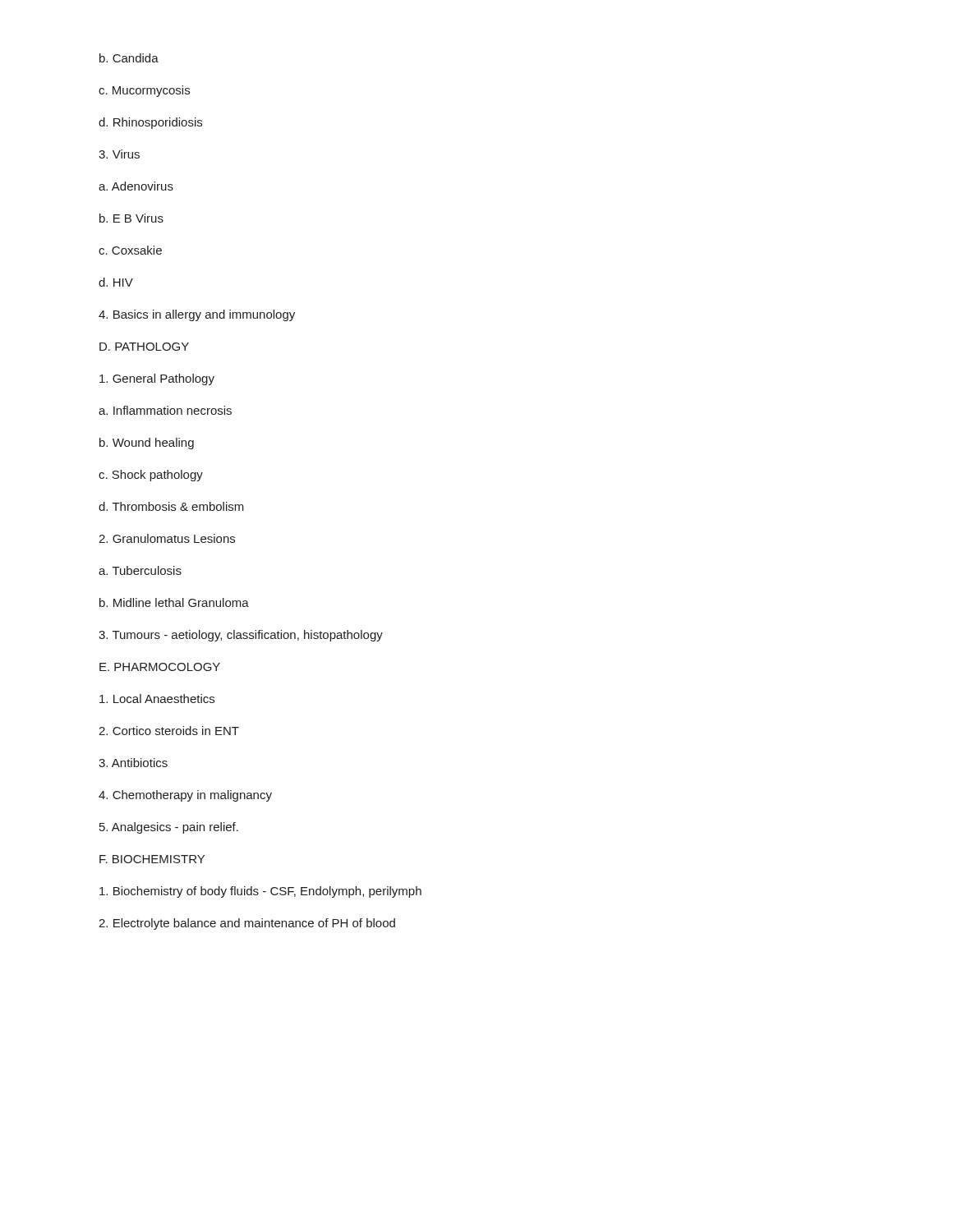Select the list item that says "c. Mucormycosis"
Screen dimensions: 1232x953
tap(144, 90)
